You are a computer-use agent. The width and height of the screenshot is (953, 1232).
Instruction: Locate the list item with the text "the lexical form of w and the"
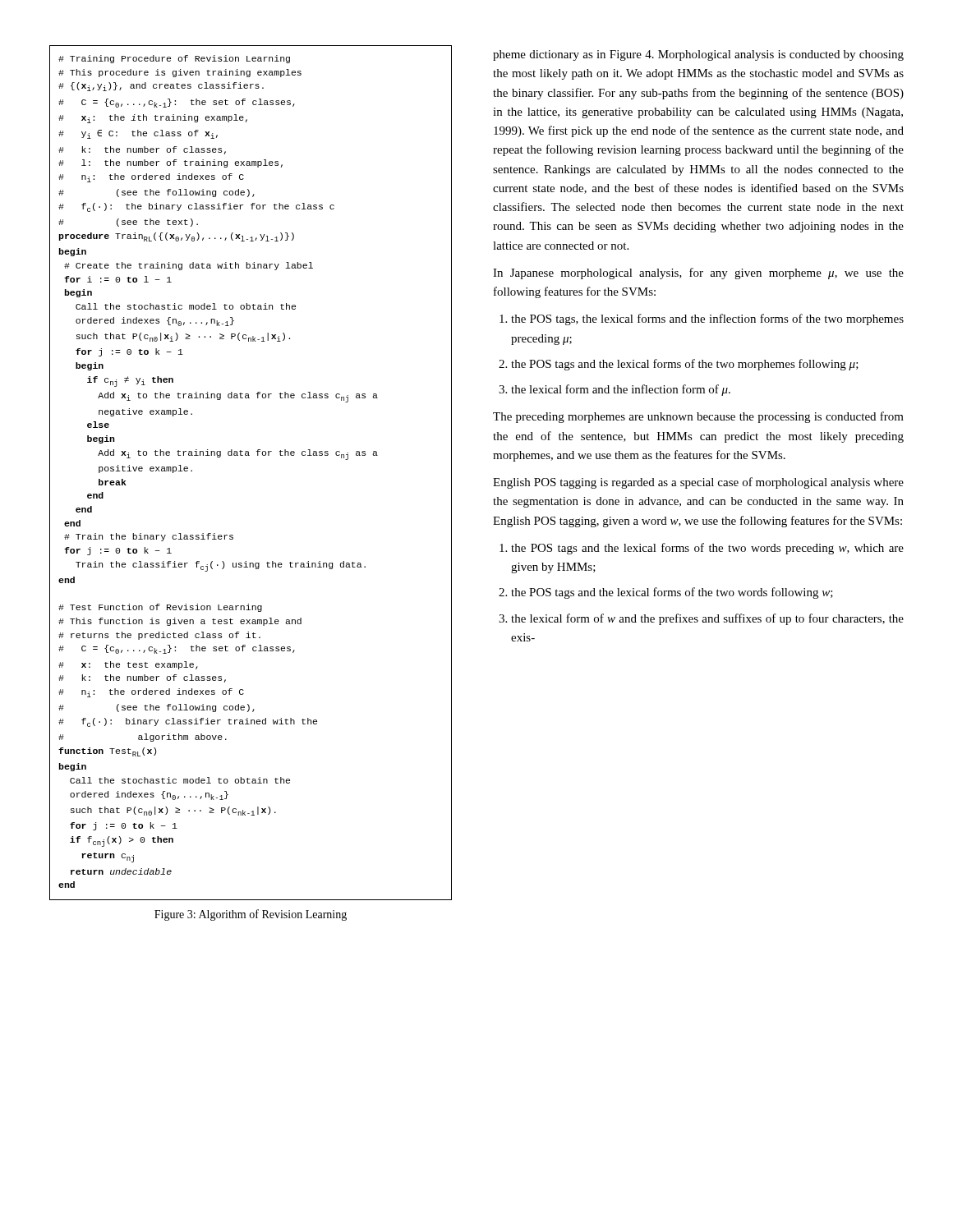pos(707,628)
